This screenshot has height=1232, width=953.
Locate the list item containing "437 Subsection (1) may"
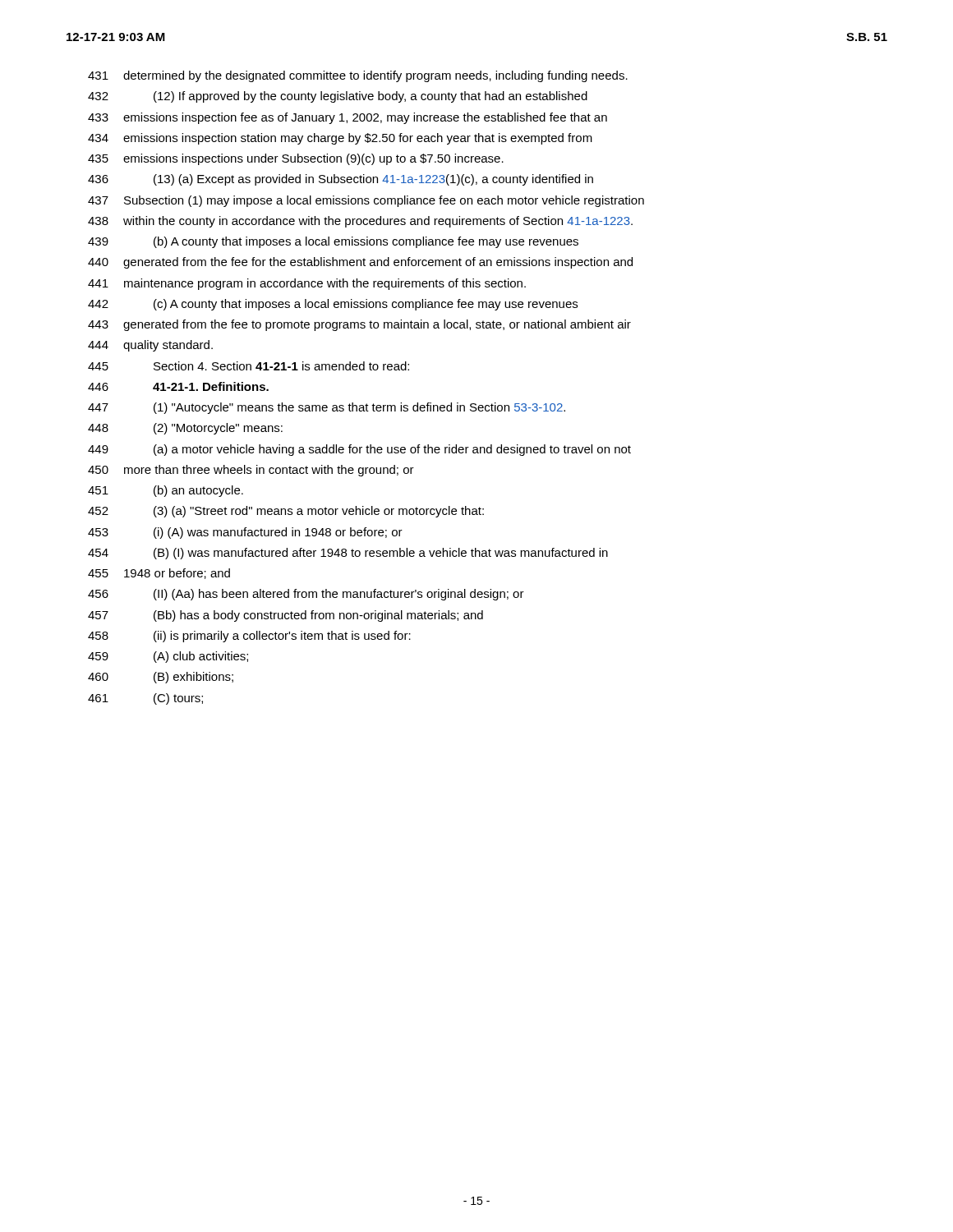tap(476, 200)
